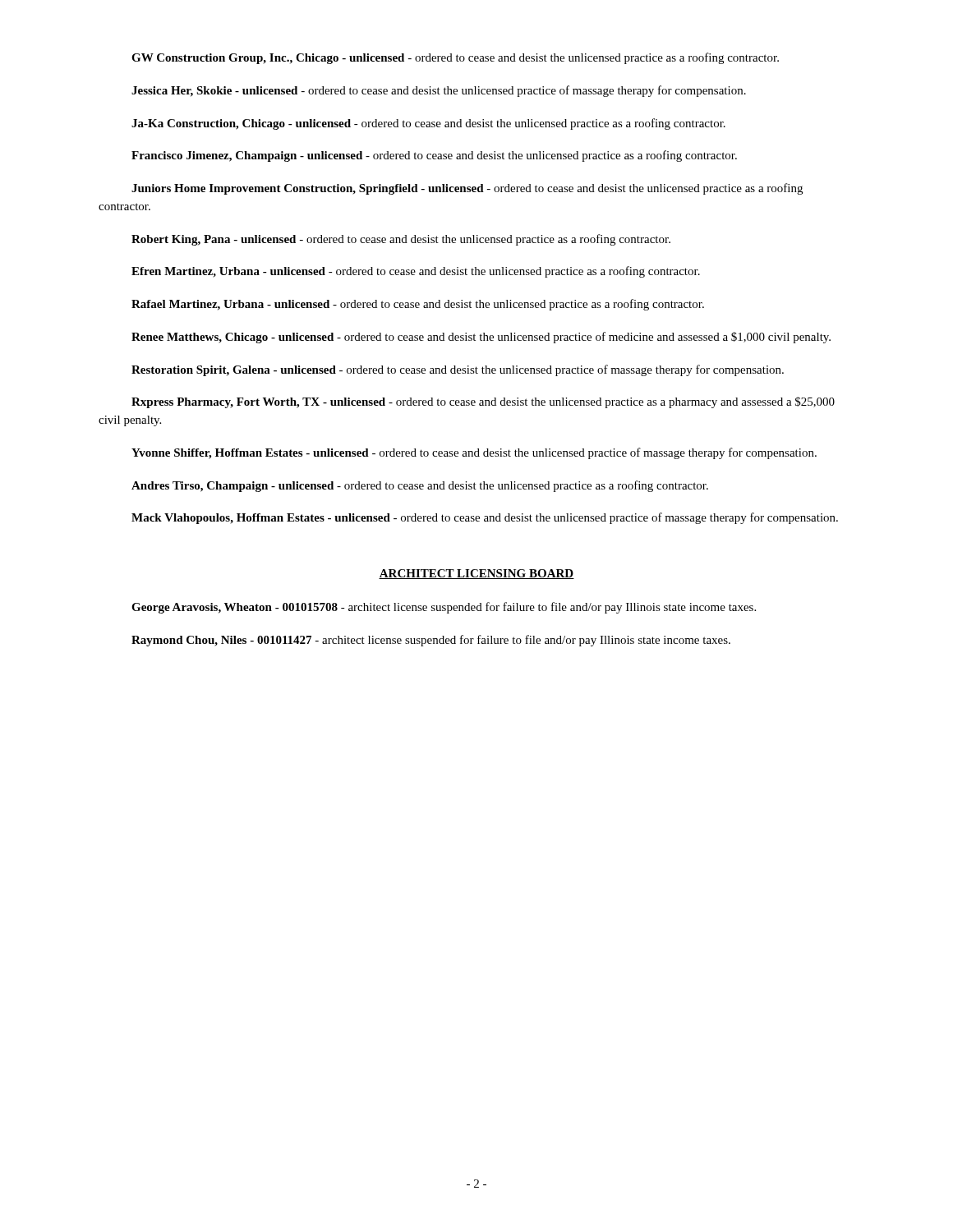The width and height of the screenshot is (953, 1232).
Task: Select the element starting "Jessica Her, Skokie - unlicensed -"
Action: point(476,91)
